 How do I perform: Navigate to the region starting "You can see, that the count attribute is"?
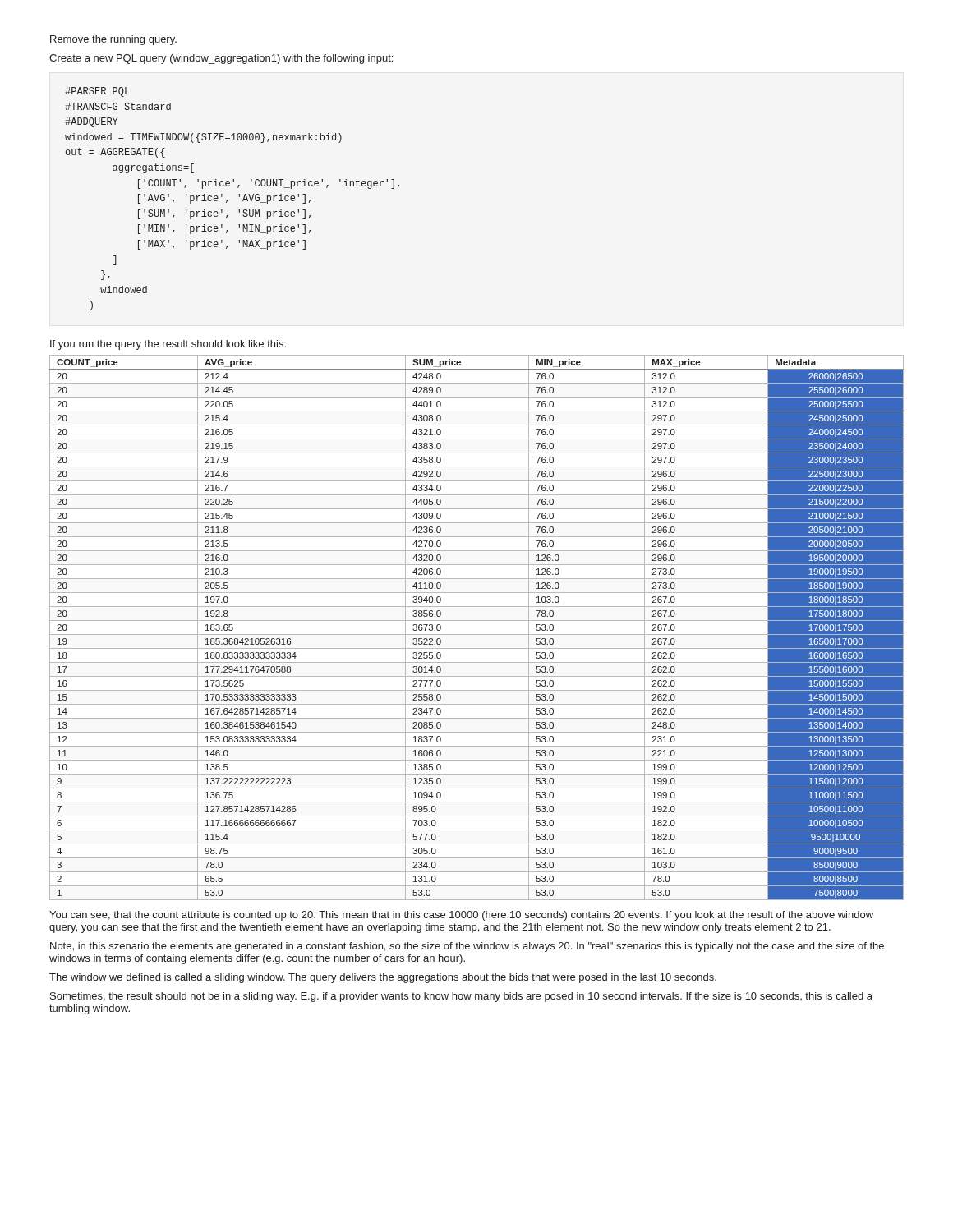coord(461,921)
